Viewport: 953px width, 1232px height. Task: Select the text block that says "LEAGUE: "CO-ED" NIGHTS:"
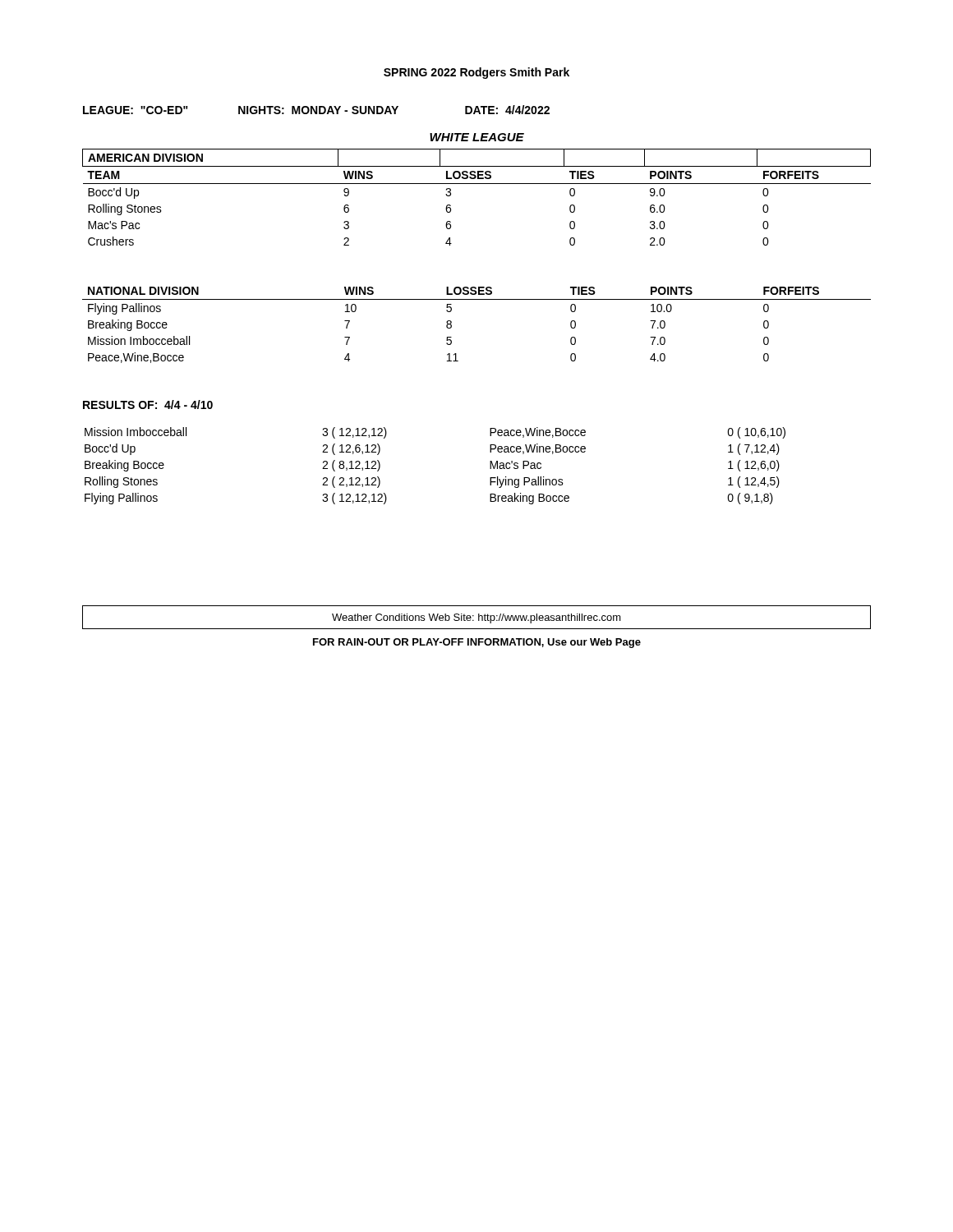point(316,110)
